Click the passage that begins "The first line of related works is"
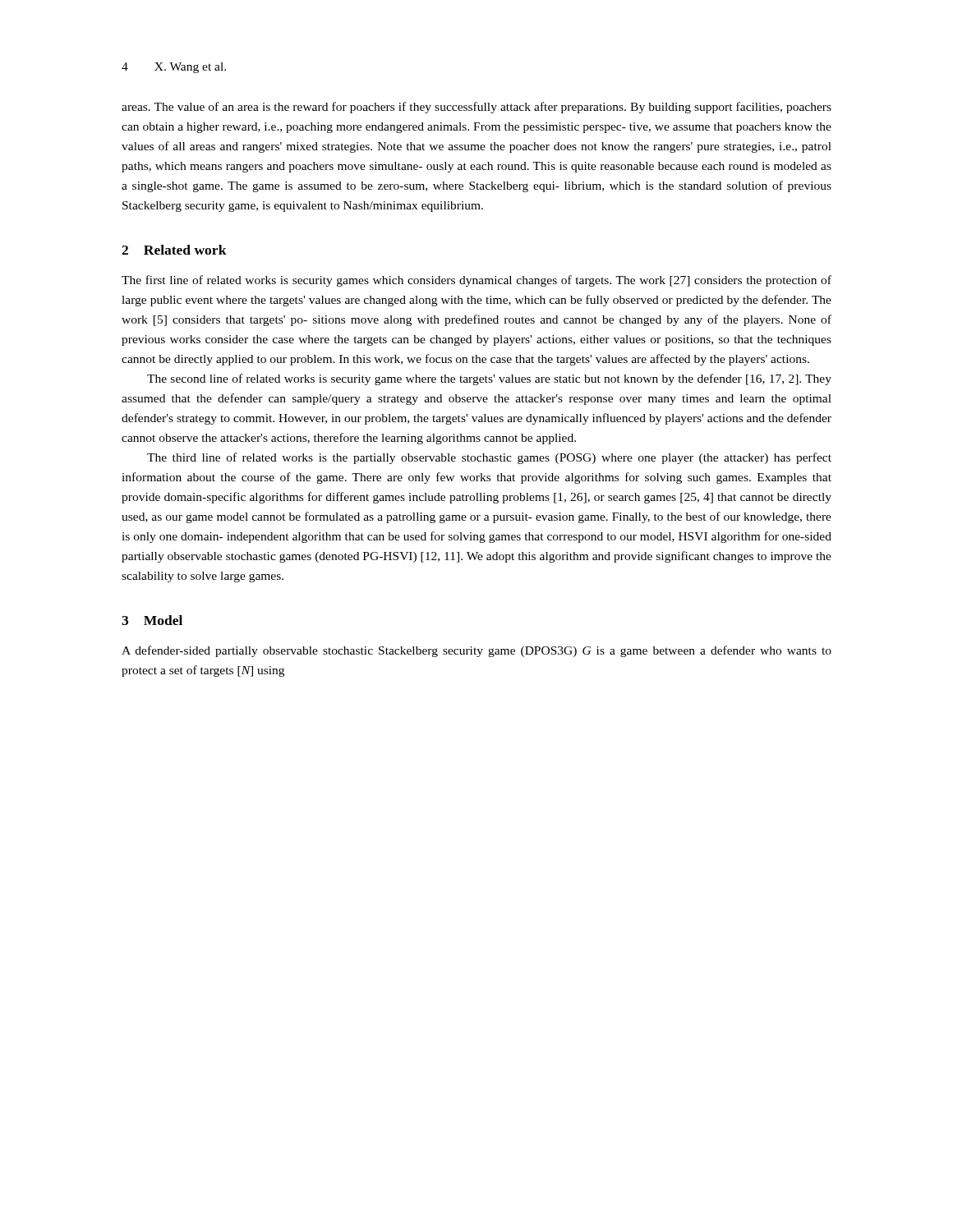 pos(476,428)
